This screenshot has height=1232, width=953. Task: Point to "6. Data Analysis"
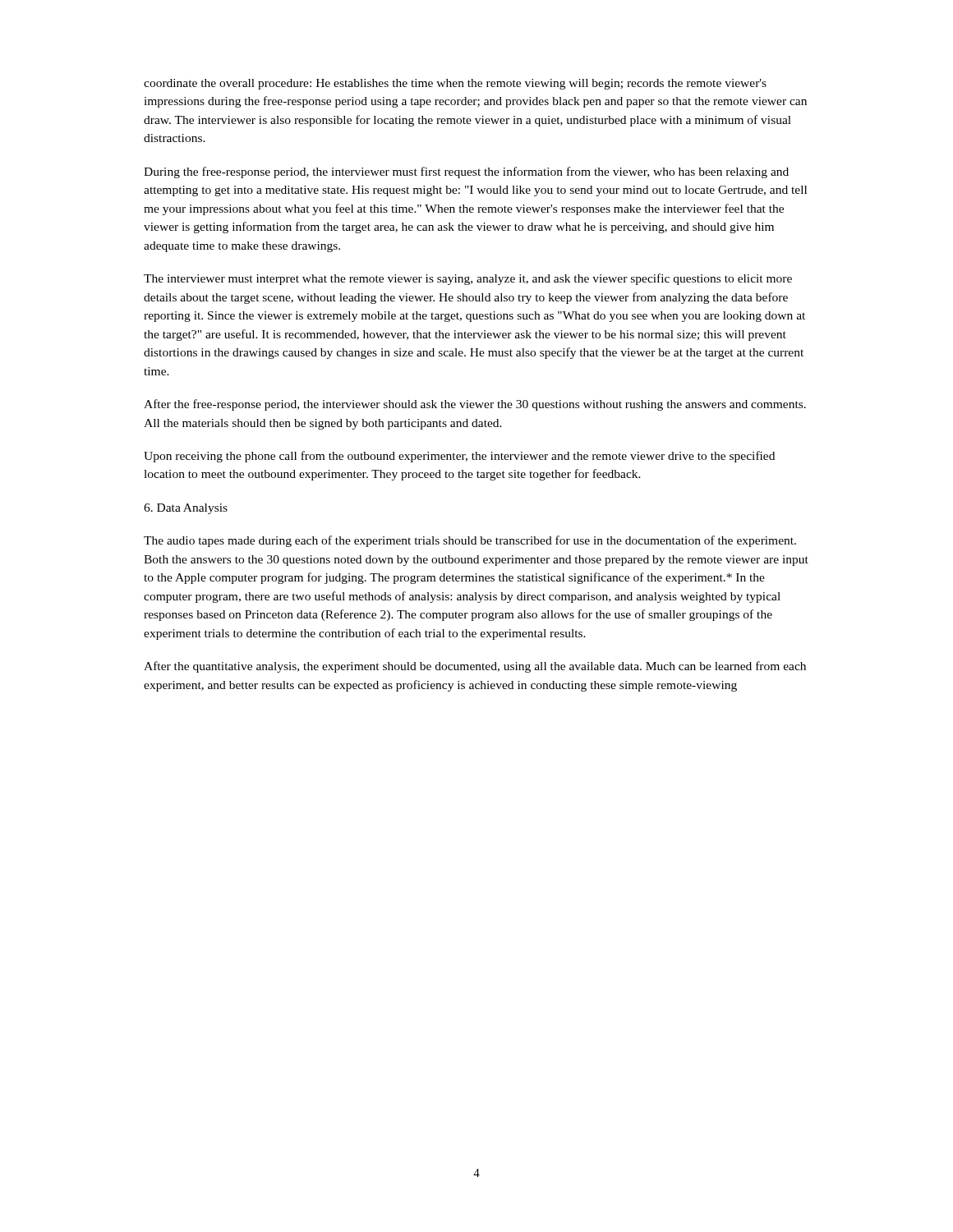(186, 507)
